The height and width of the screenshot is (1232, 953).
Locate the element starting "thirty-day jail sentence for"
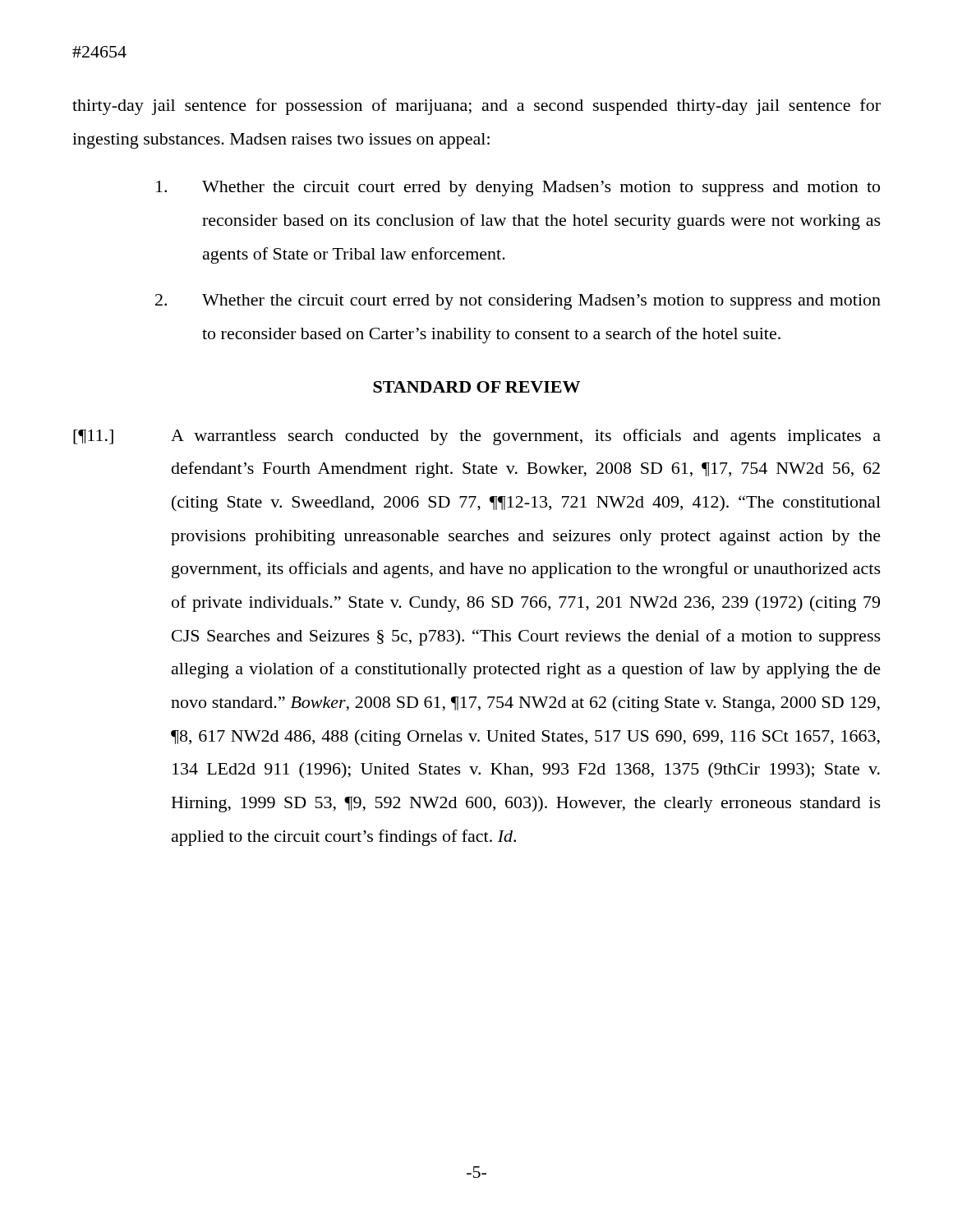pos(476,121)
